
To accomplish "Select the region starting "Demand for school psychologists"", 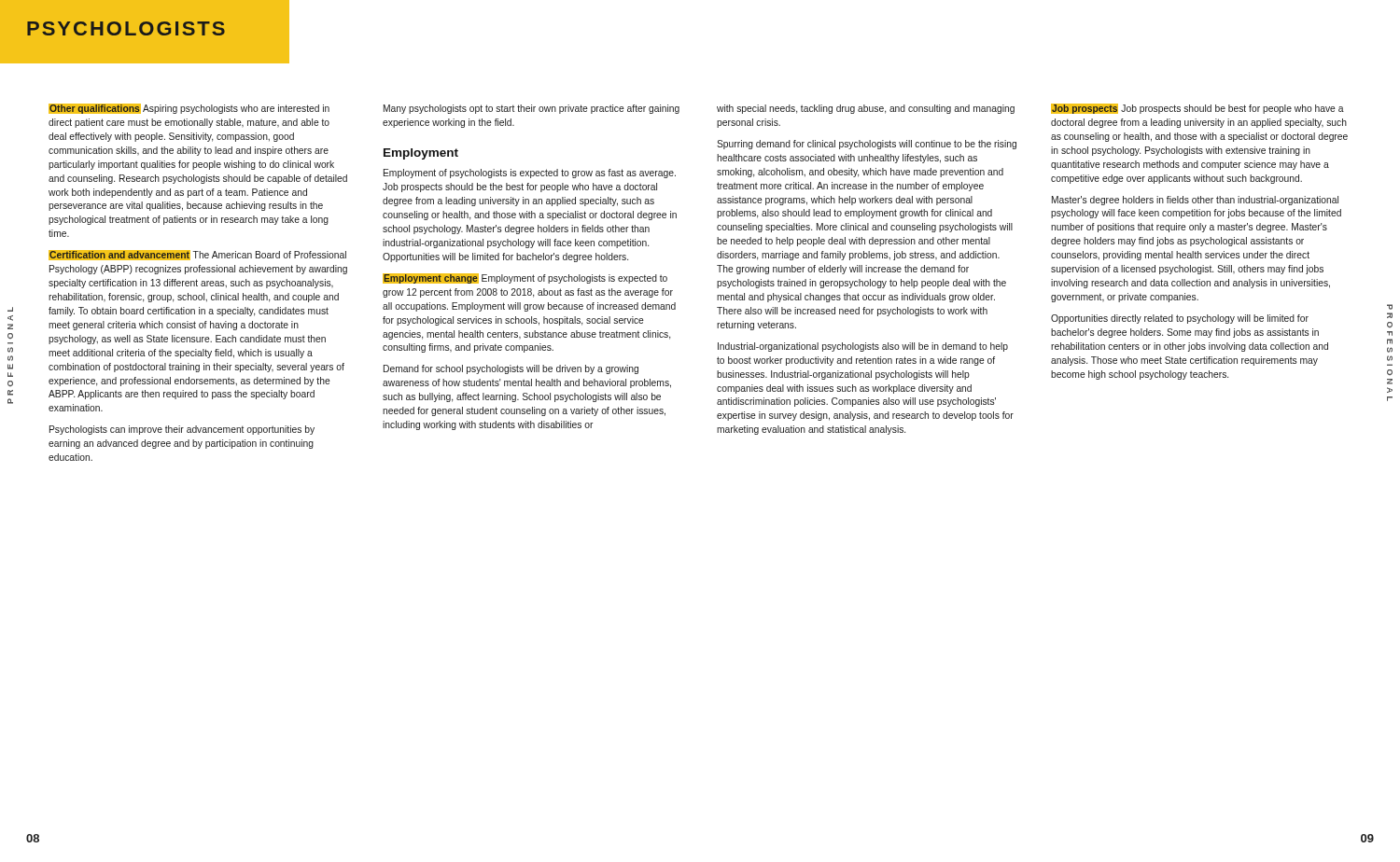I will 527,397.
